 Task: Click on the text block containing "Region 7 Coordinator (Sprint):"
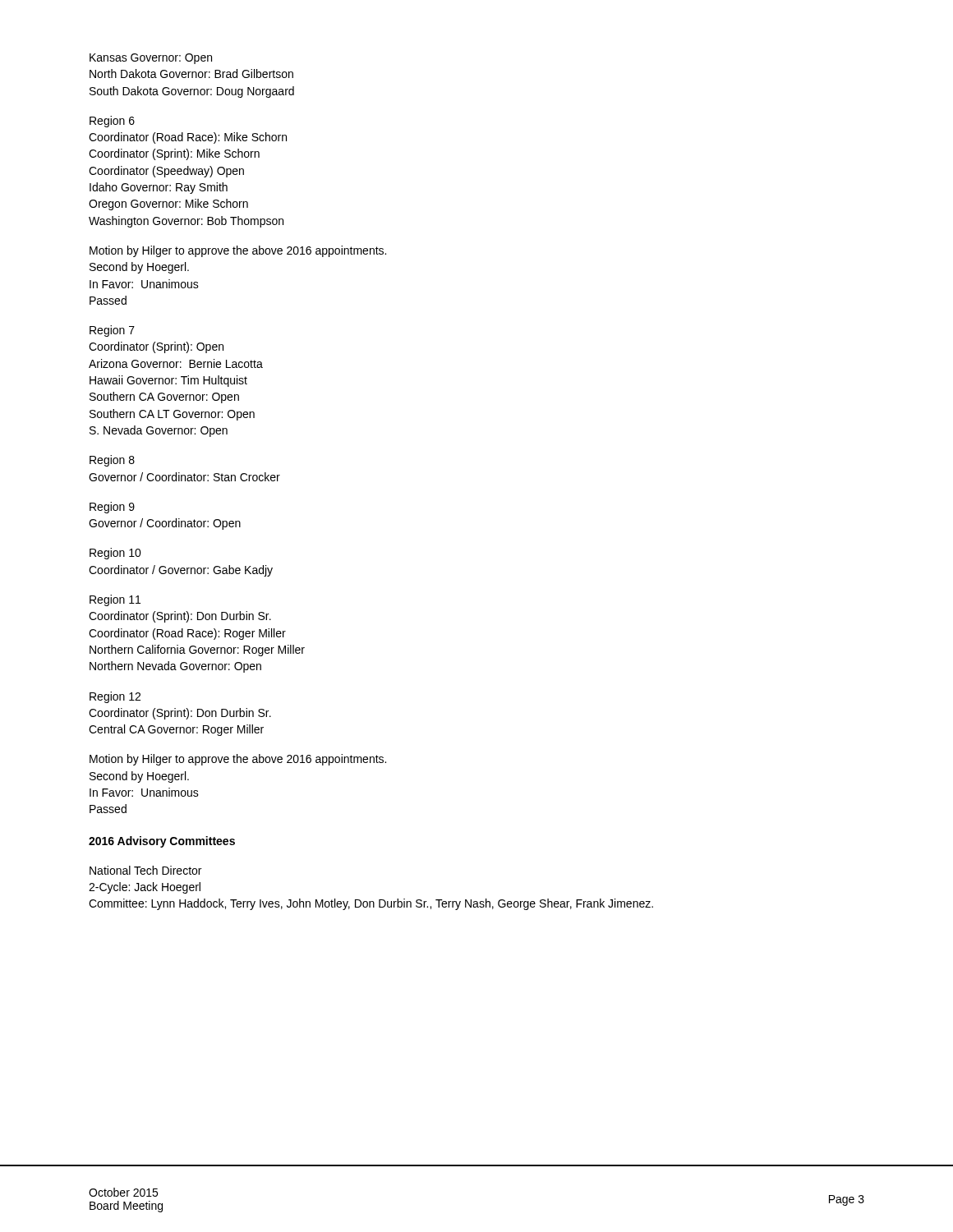(x=176, y=380)
